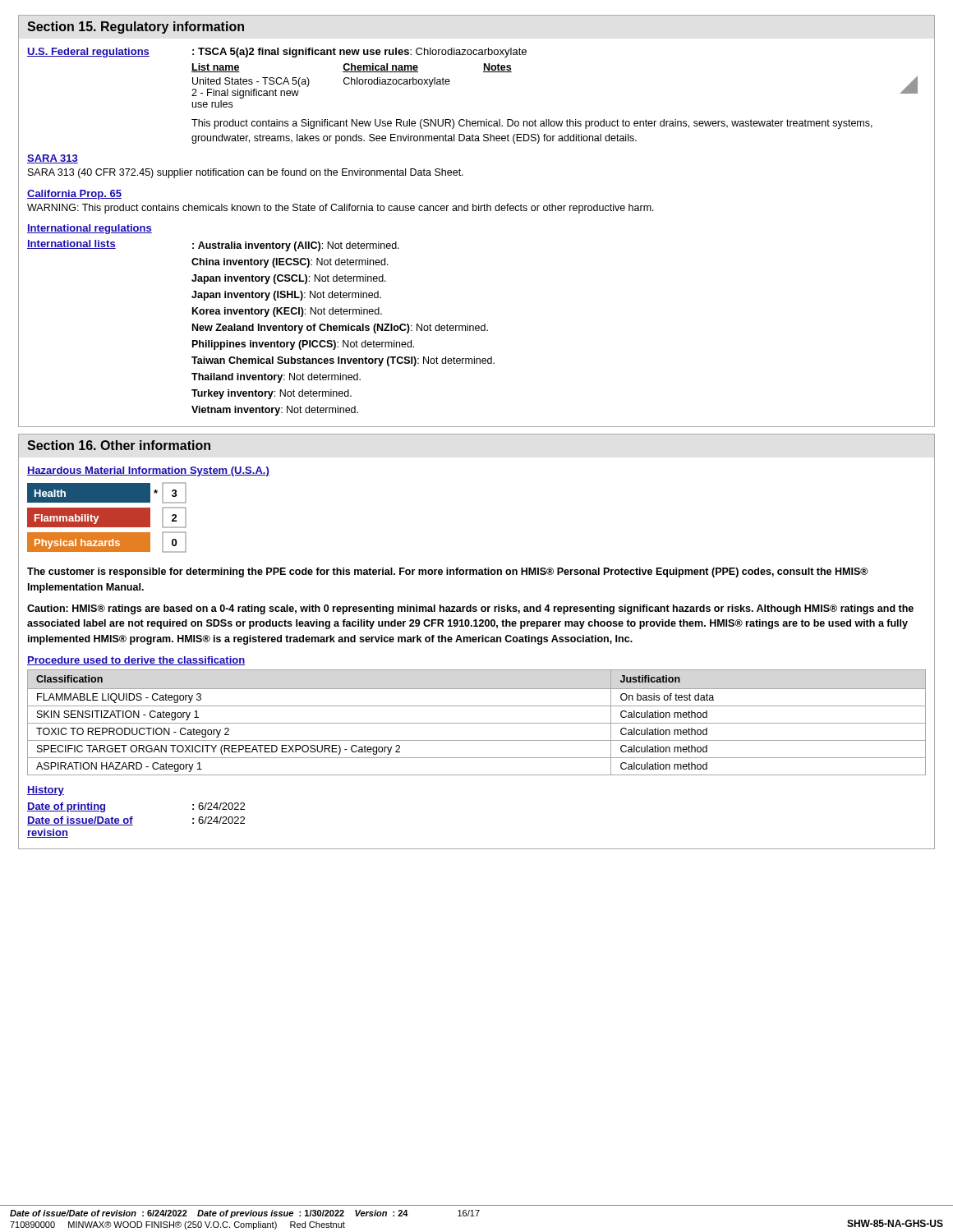The image size is (953, 1232).
Task: Find the text starting "Caution: HMIS® ratings are"
Action: coord(470,624)
